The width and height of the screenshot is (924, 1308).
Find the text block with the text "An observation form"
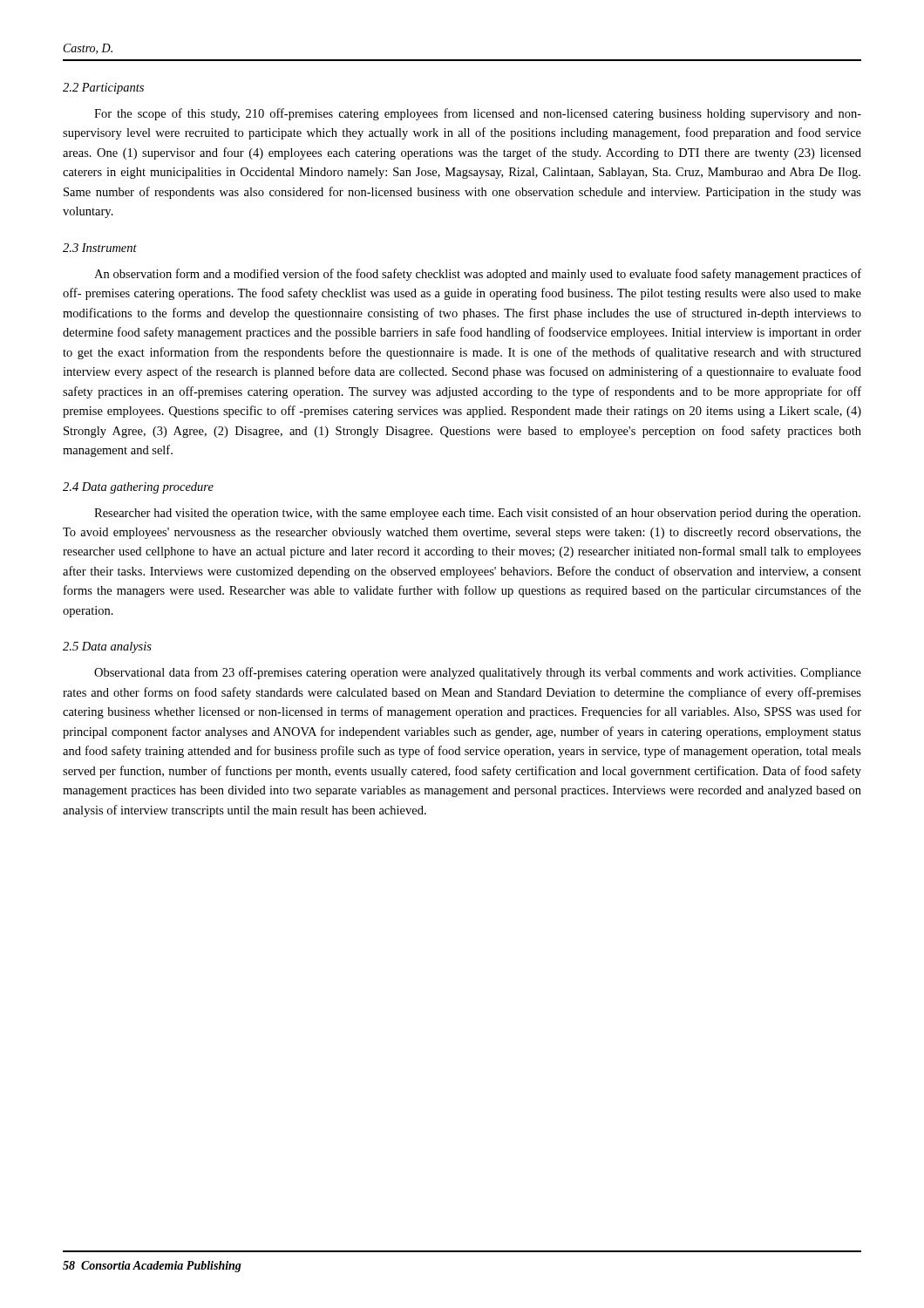pyautogui.click(x=462, y=362)
